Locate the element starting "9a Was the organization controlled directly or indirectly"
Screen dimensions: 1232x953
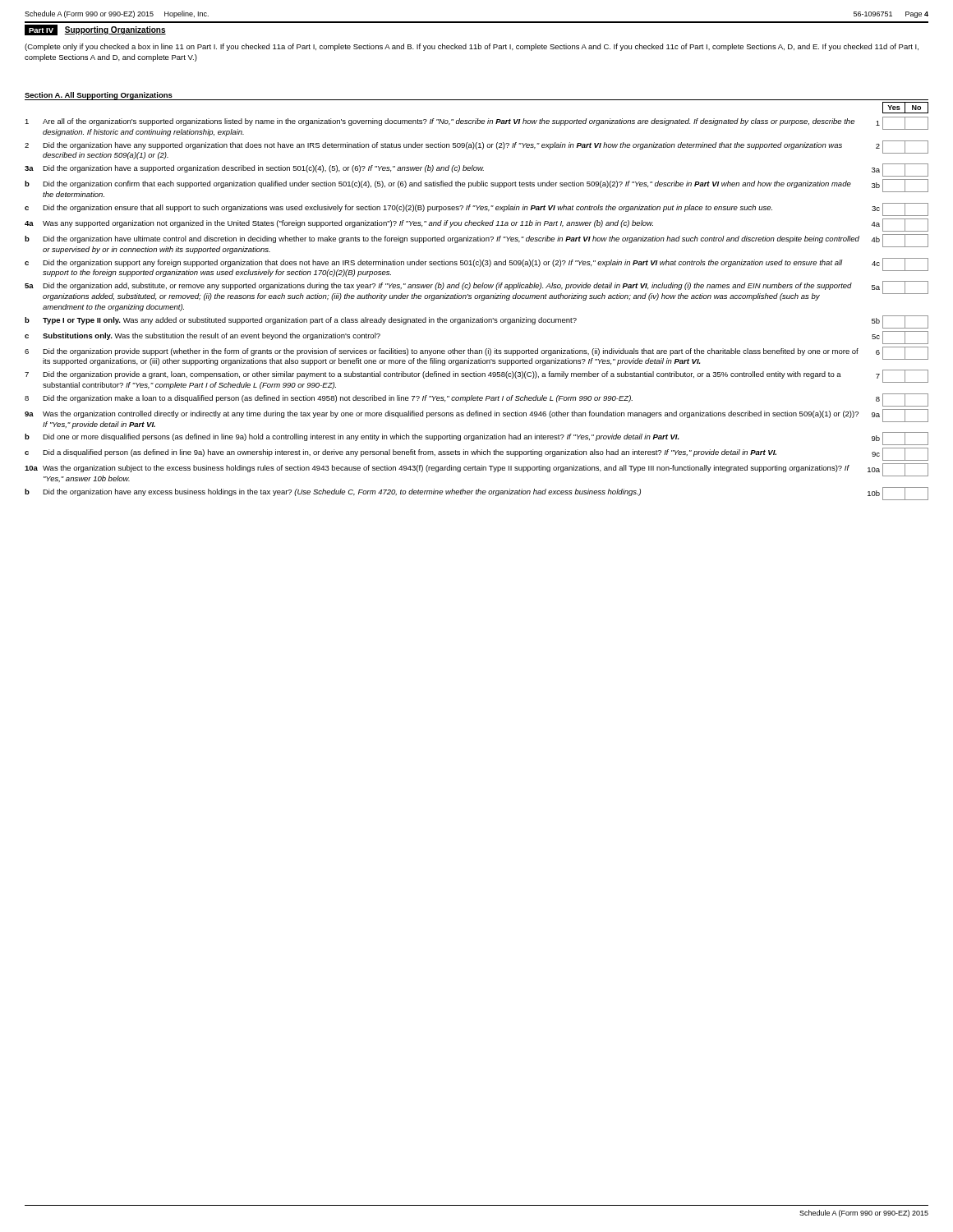[476, 419]
